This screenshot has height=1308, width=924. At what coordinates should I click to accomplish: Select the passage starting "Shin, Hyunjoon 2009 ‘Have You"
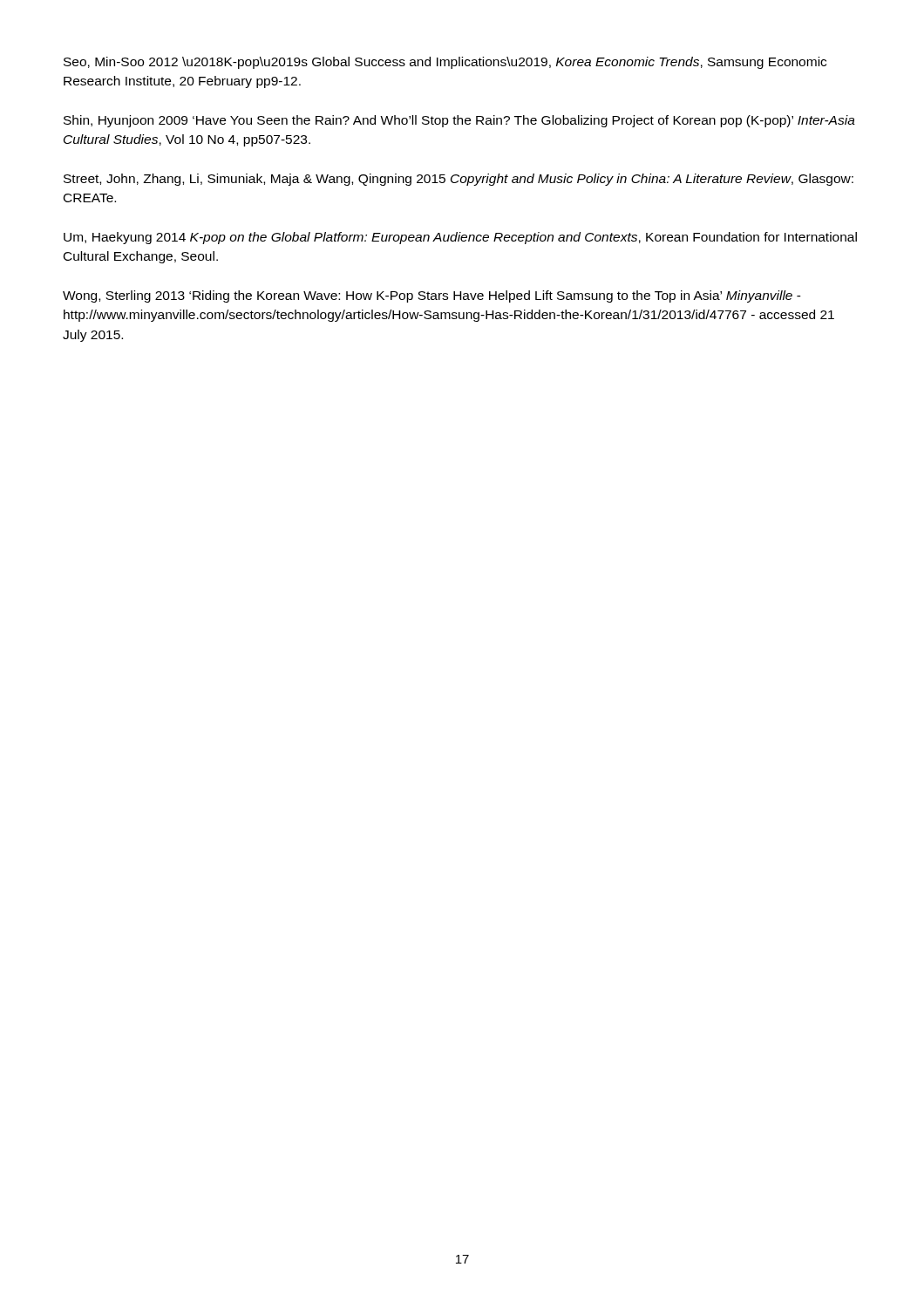tap(459, 130)
